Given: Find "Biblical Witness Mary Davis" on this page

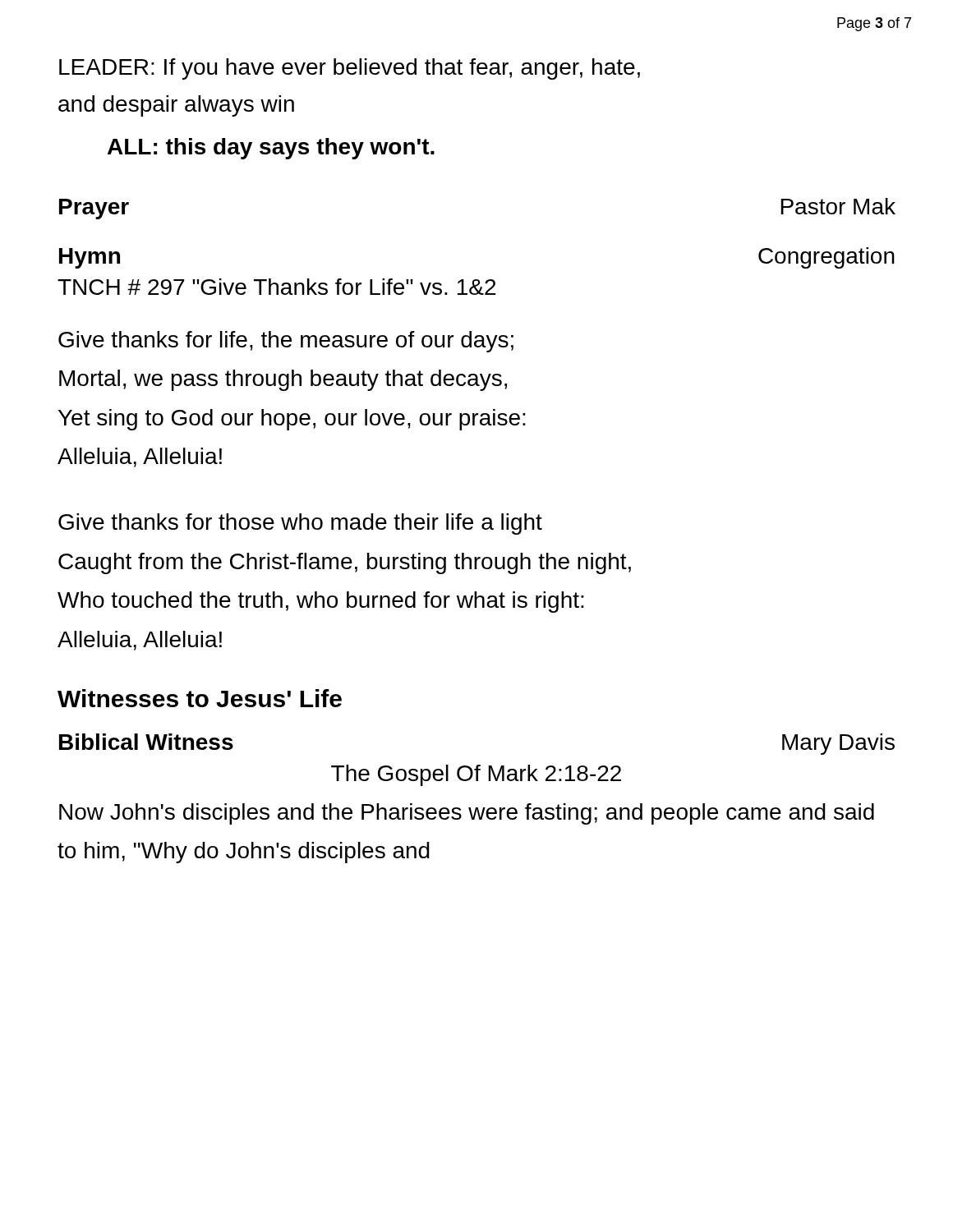Looking at the screenshot, I should (x=136, y=744).
